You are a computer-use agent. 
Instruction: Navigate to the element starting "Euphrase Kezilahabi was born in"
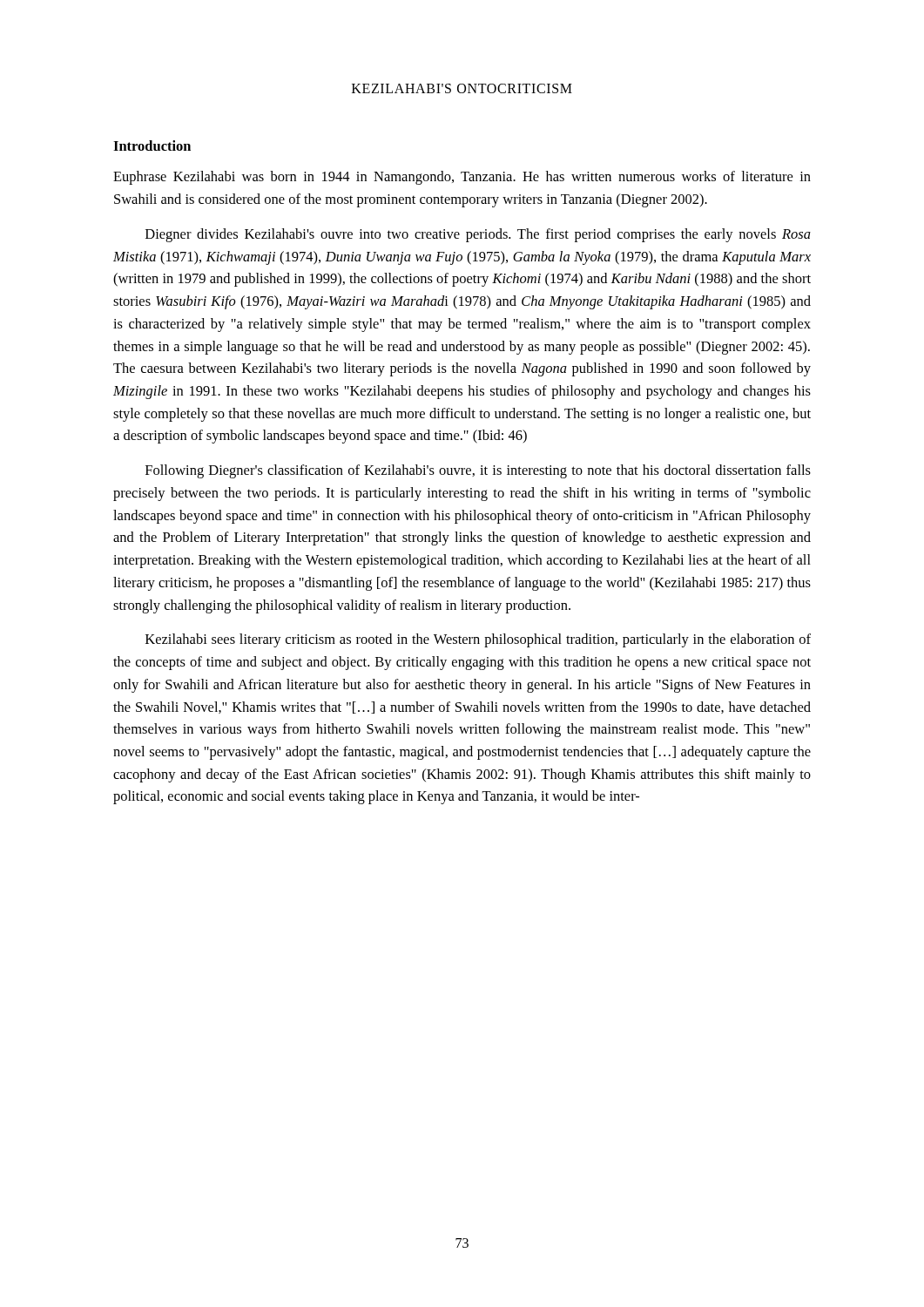(x=462, y=188)
